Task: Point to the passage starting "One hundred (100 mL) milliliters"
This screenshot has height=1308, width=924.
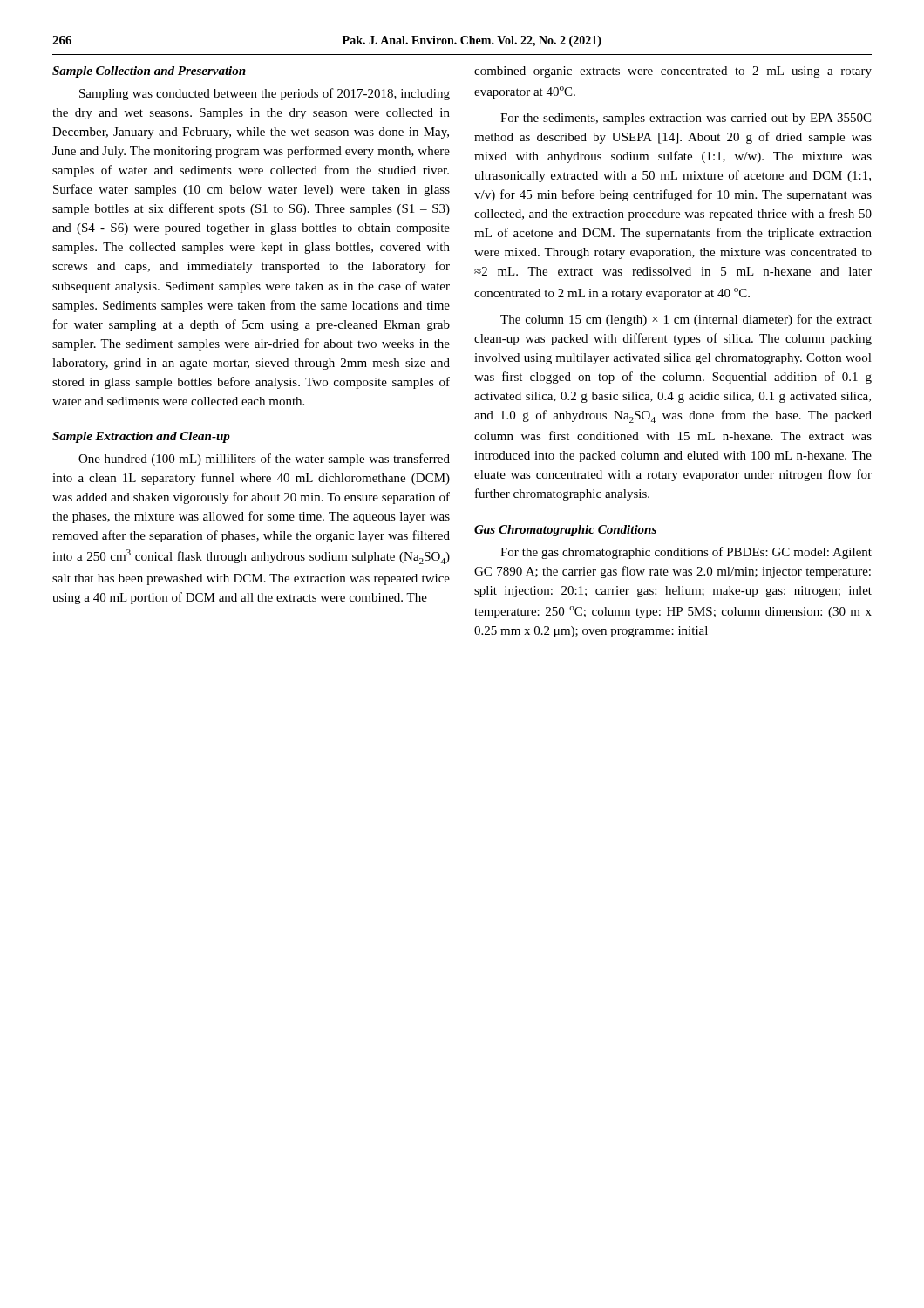Action: coord(251,528)
